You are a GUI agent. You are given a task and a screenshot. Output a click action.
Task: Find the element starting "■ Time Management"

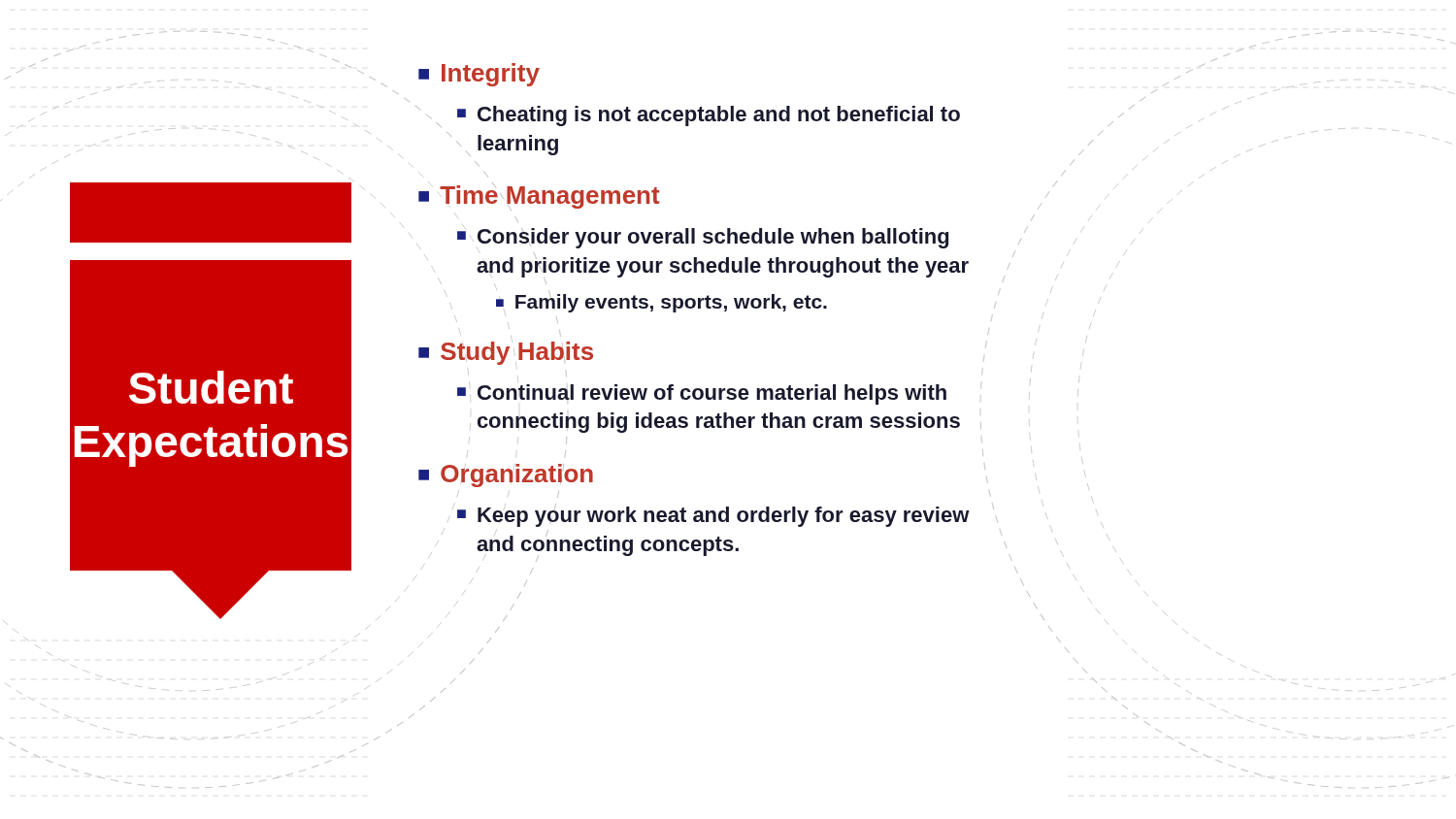click(539, 196)
